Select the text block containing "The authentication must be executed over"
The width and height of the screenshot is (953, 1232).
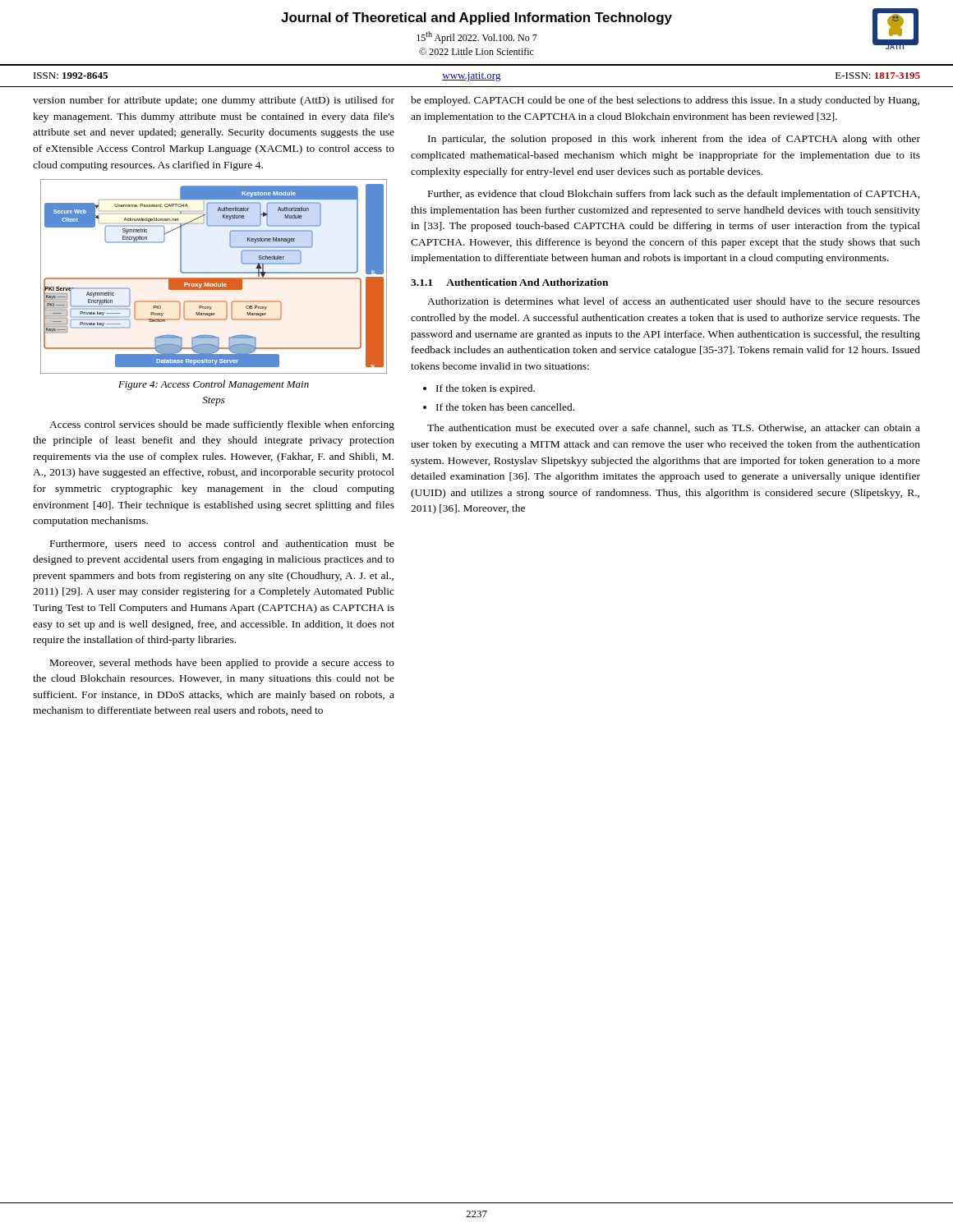(x=665, y=468)
